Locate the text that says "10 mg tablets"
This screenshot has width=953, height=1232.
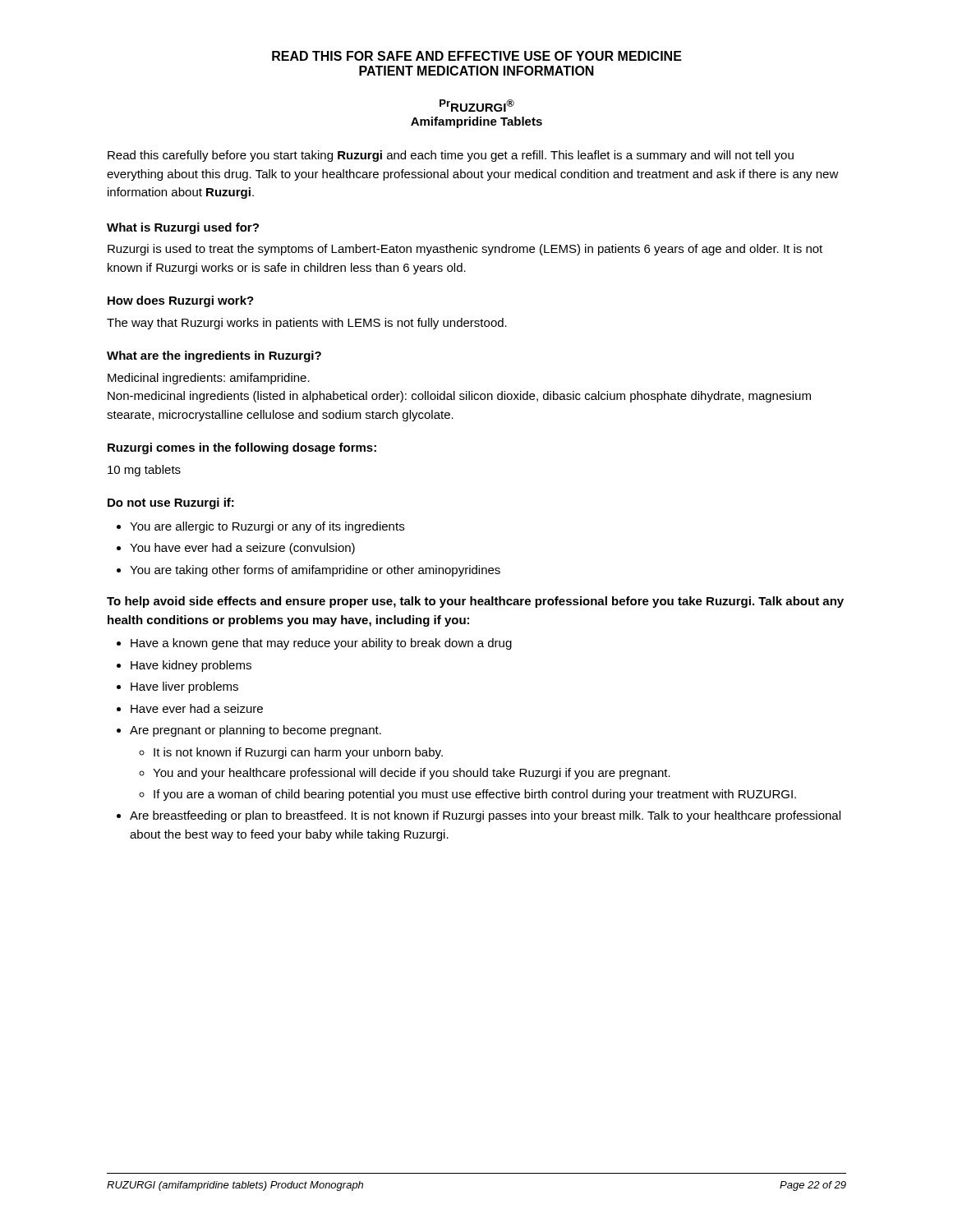[x=144, y=469]
